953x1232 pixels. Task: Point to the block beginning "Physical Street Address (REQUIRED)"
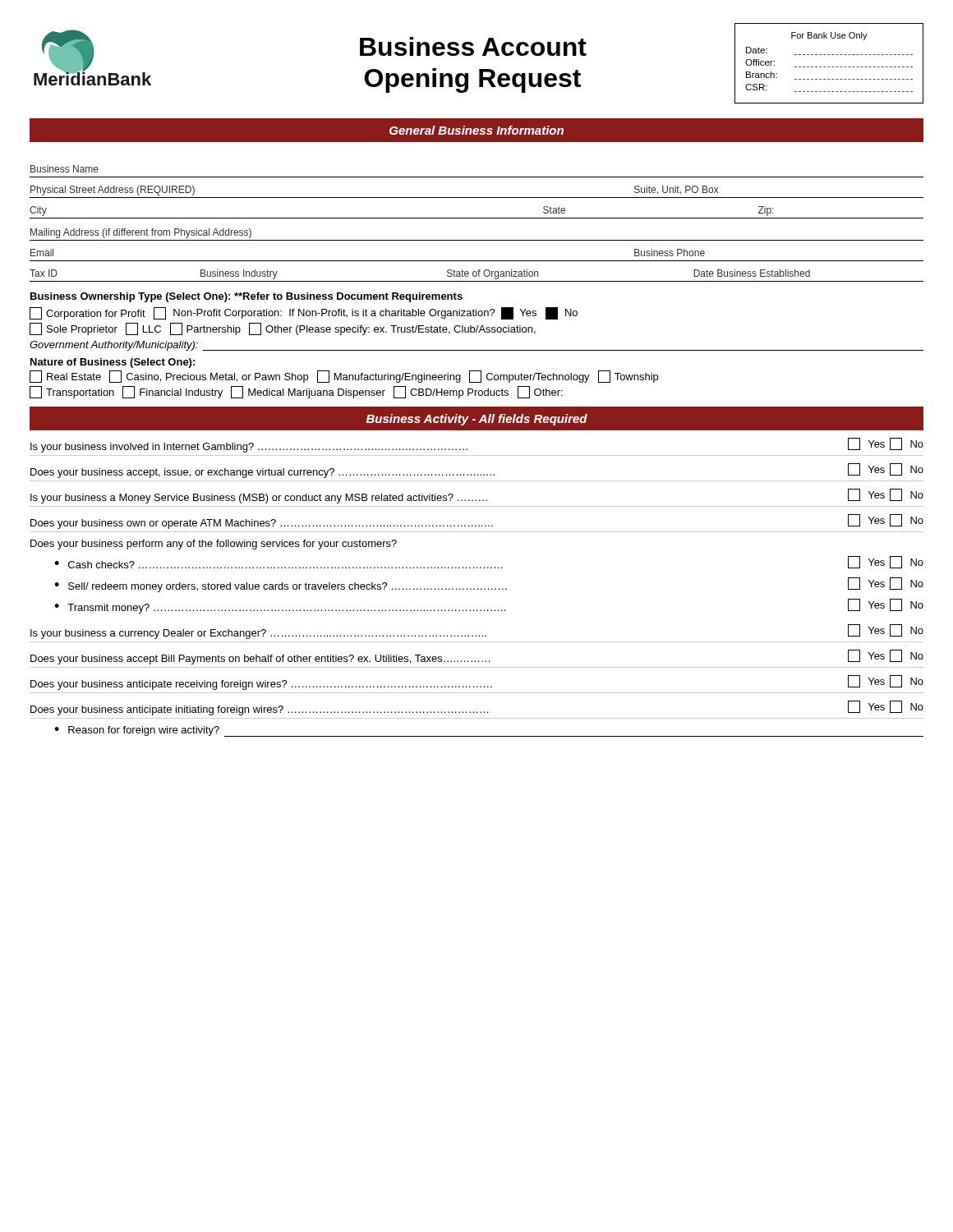click(476, 190)
